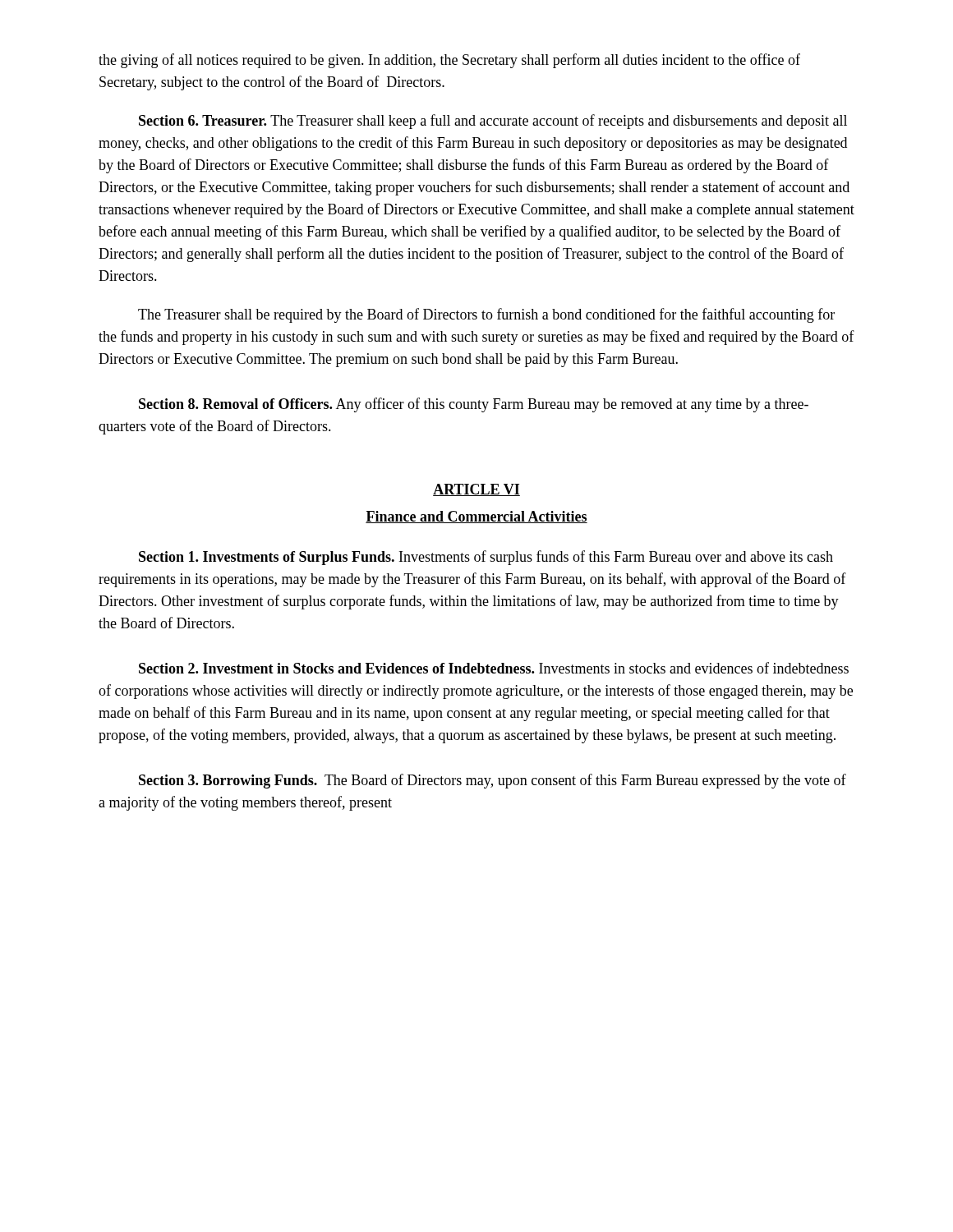The width and height of the screenshot is (953, 1232).
Task: Point to "Finance and Commercial Activities"
Action: click(x=476, y=517)
